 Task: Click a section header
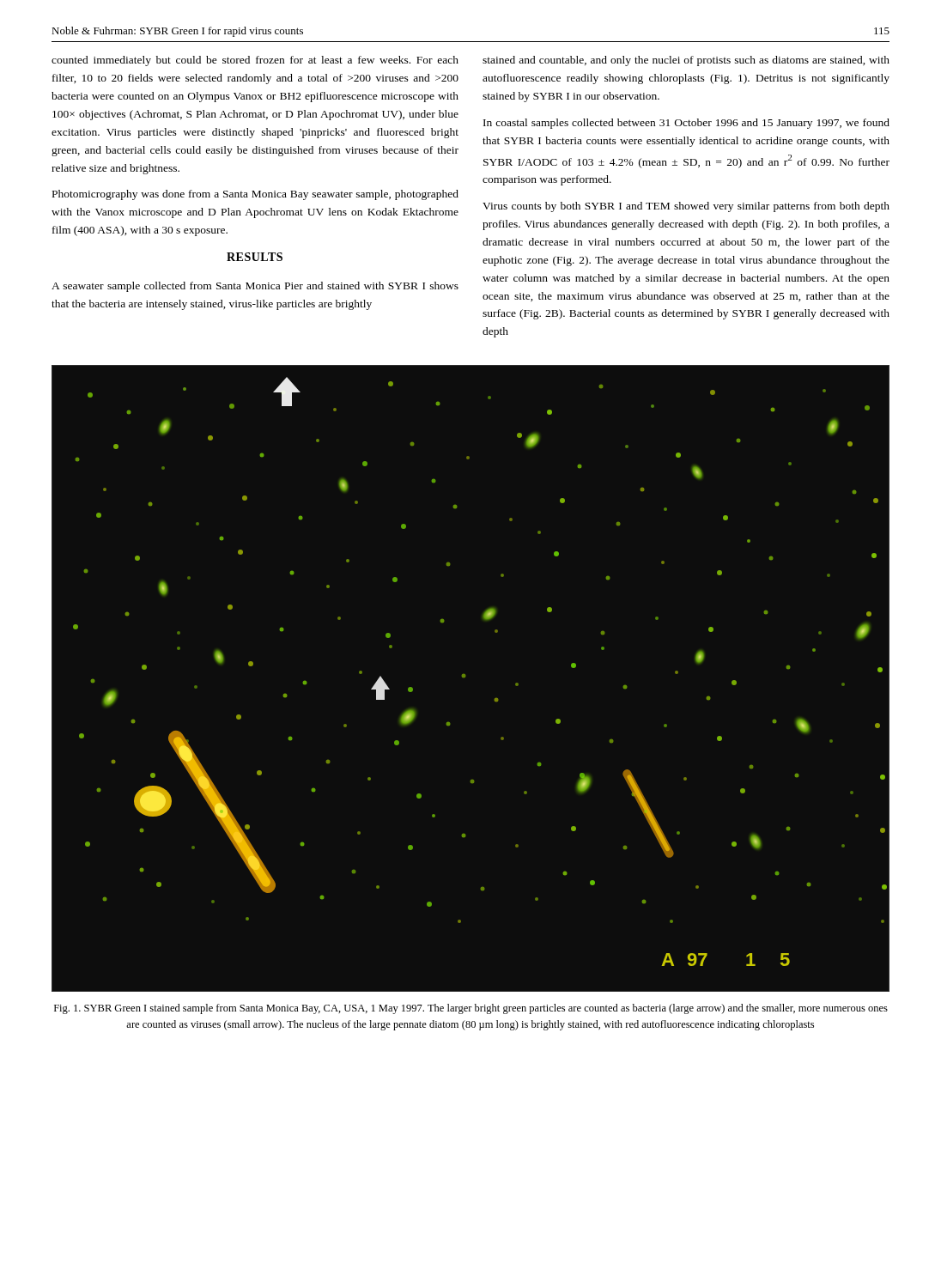coord(255,257)
